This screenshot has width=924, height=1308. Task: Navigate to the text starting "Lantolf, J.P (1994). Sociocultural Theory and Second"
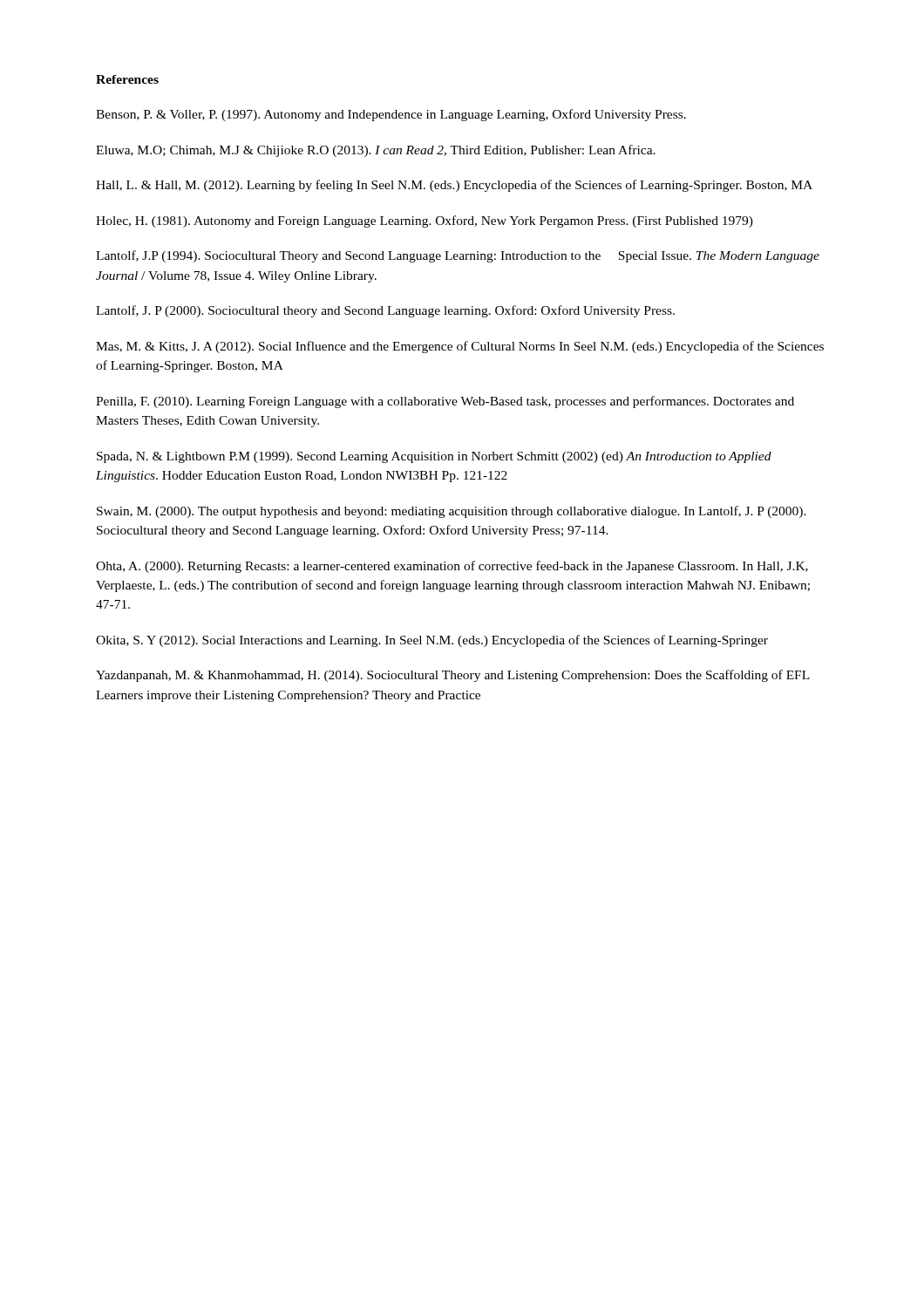click(458, 265)
